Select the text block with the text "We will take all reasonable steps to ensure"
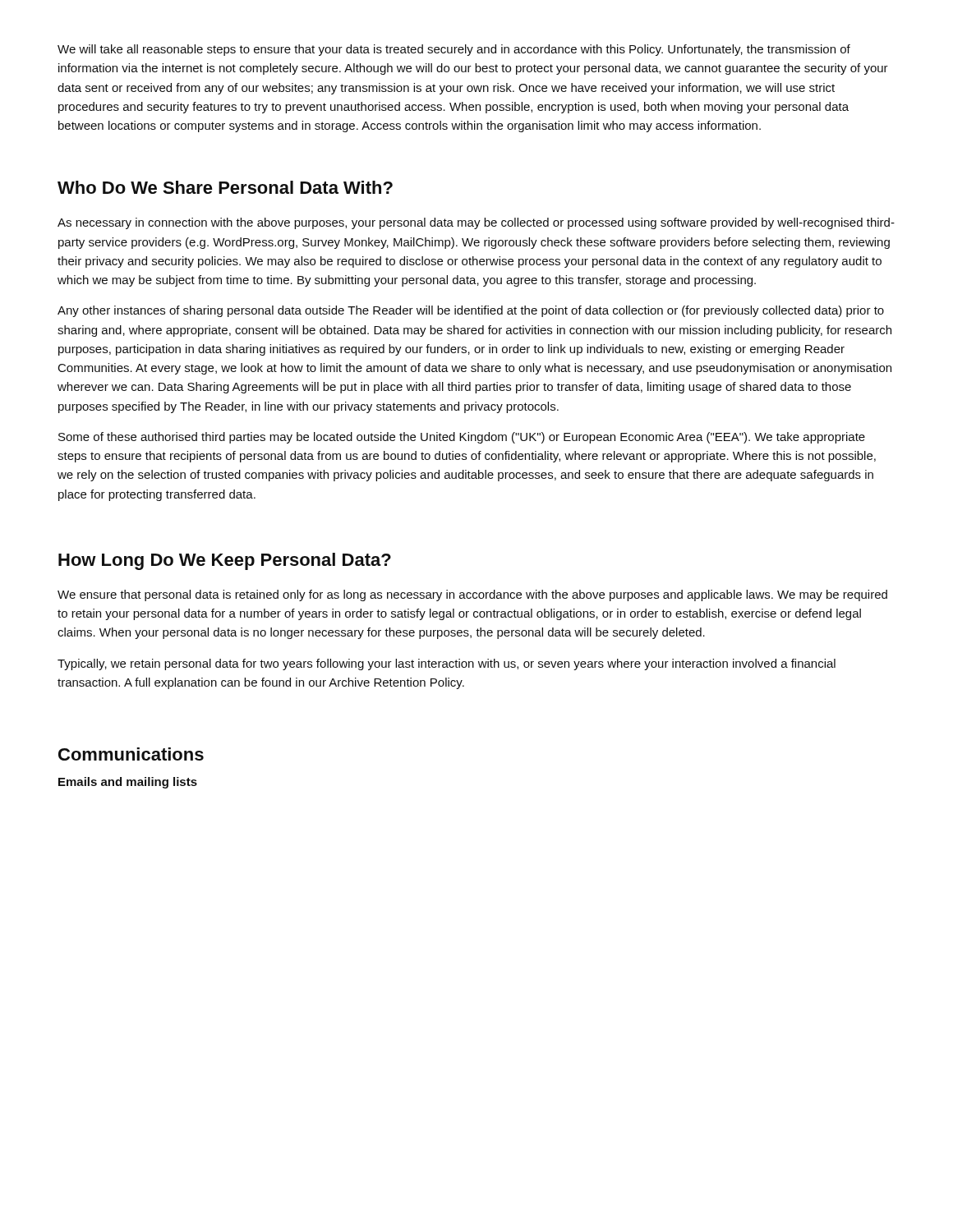Image resolution: width=953 pixels, height=1232 pixels. (476, 87)
